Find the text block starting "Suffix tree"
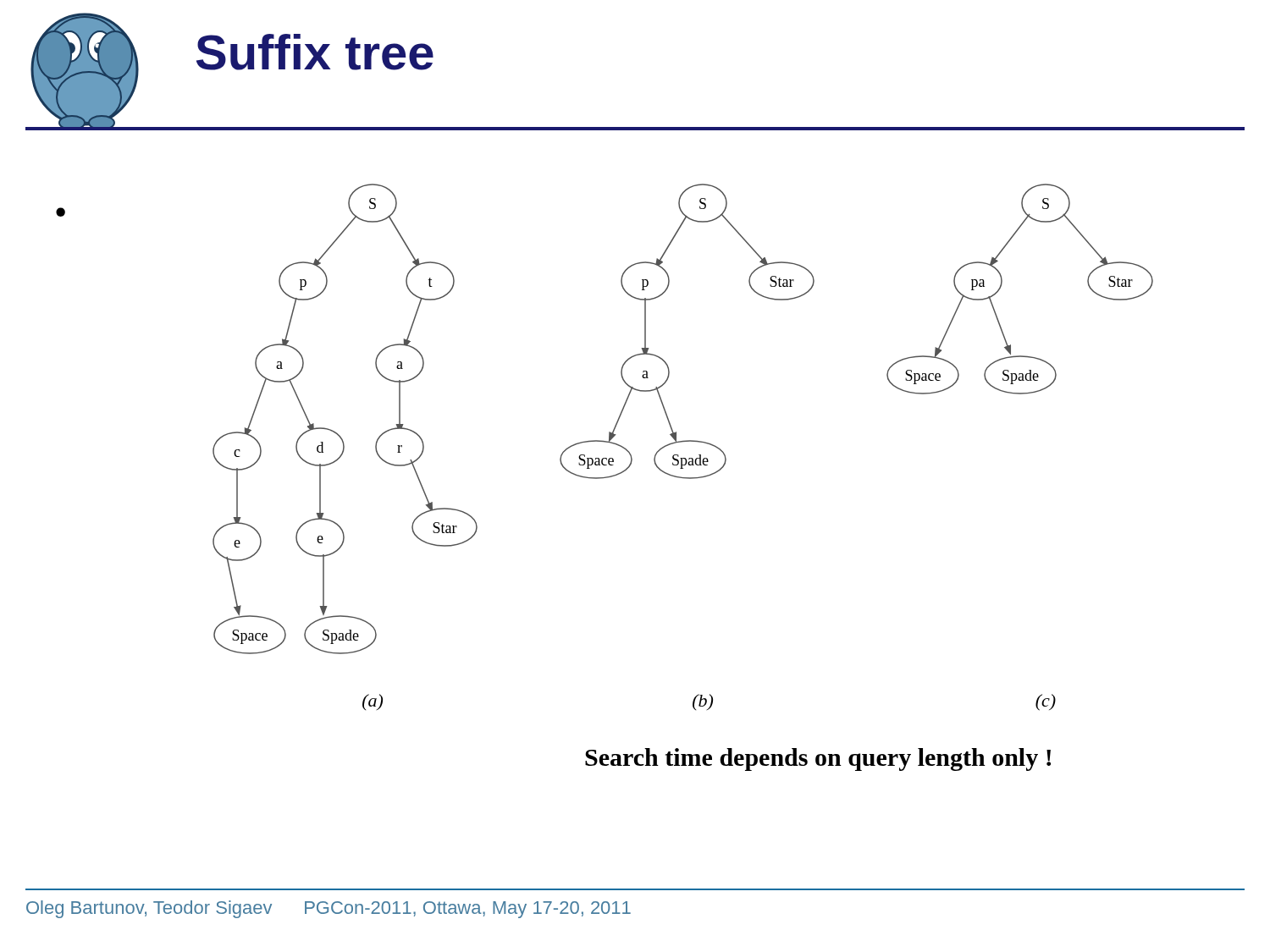Screen dimensions: 952x1270 point(315,52)
